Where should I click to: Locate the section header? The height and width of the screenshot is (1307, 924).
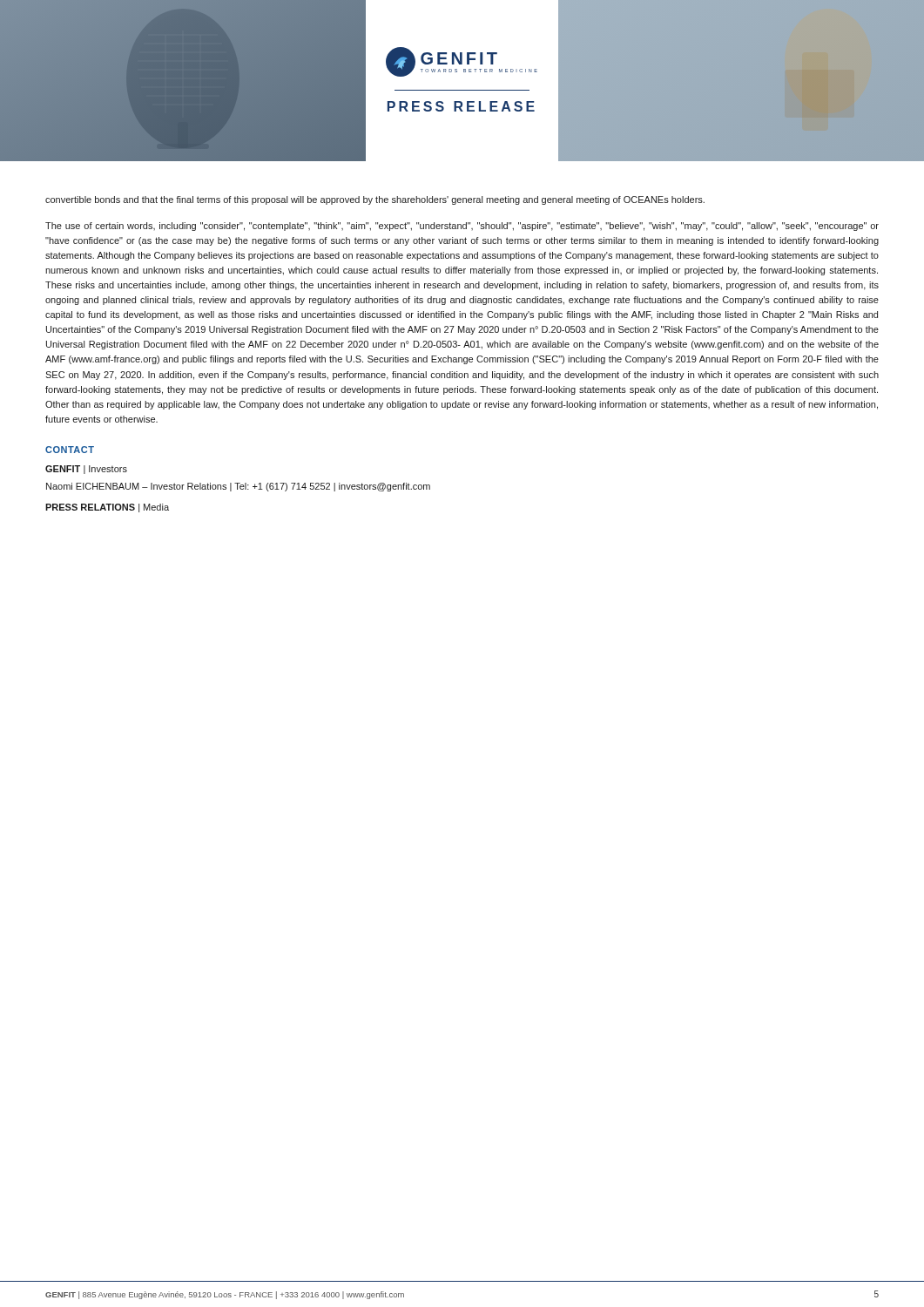[x=70, y=449]
